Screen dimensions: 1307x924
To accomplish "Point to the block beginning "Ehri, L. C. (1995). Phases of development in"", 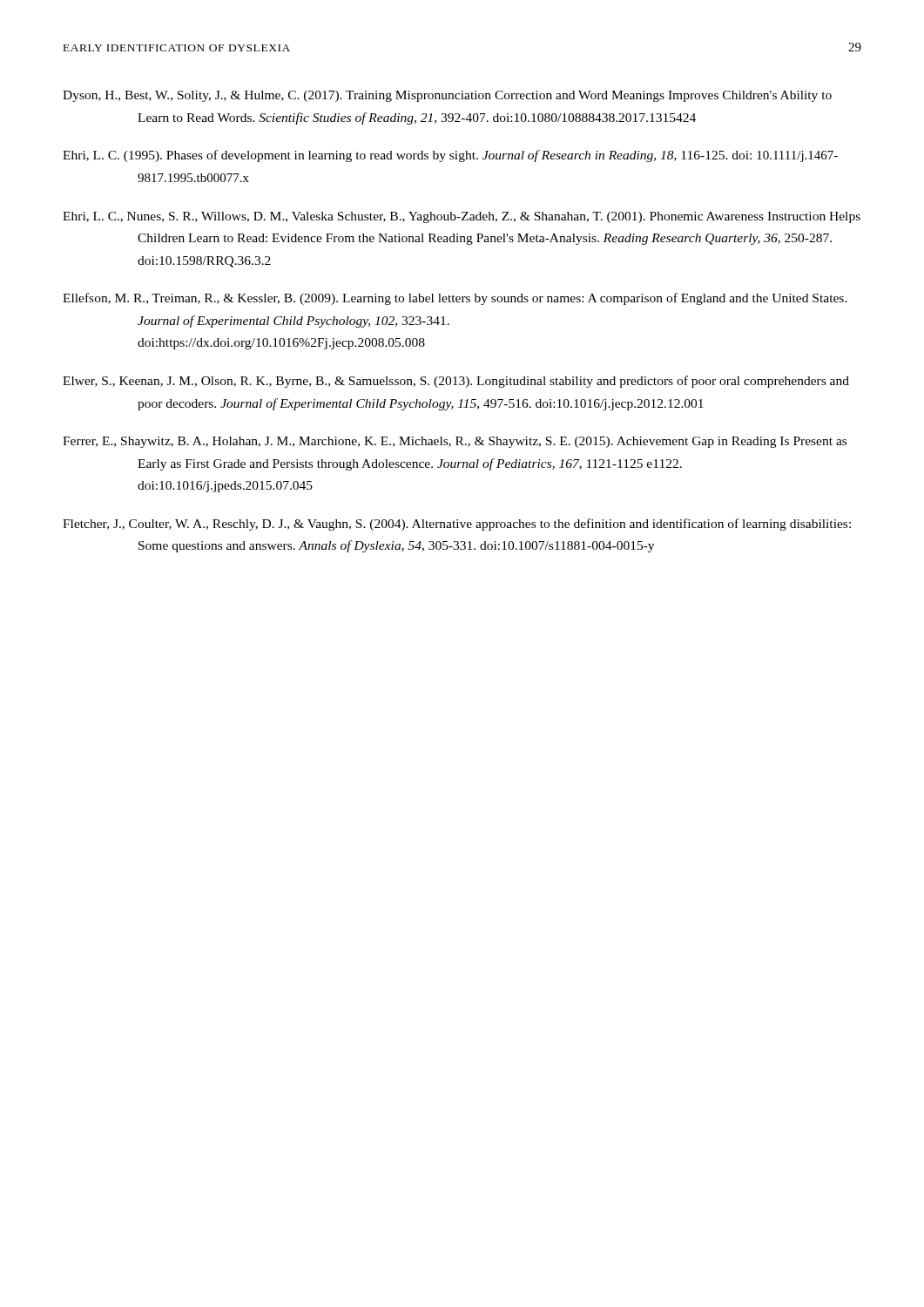I will click(x=450, y=166).
